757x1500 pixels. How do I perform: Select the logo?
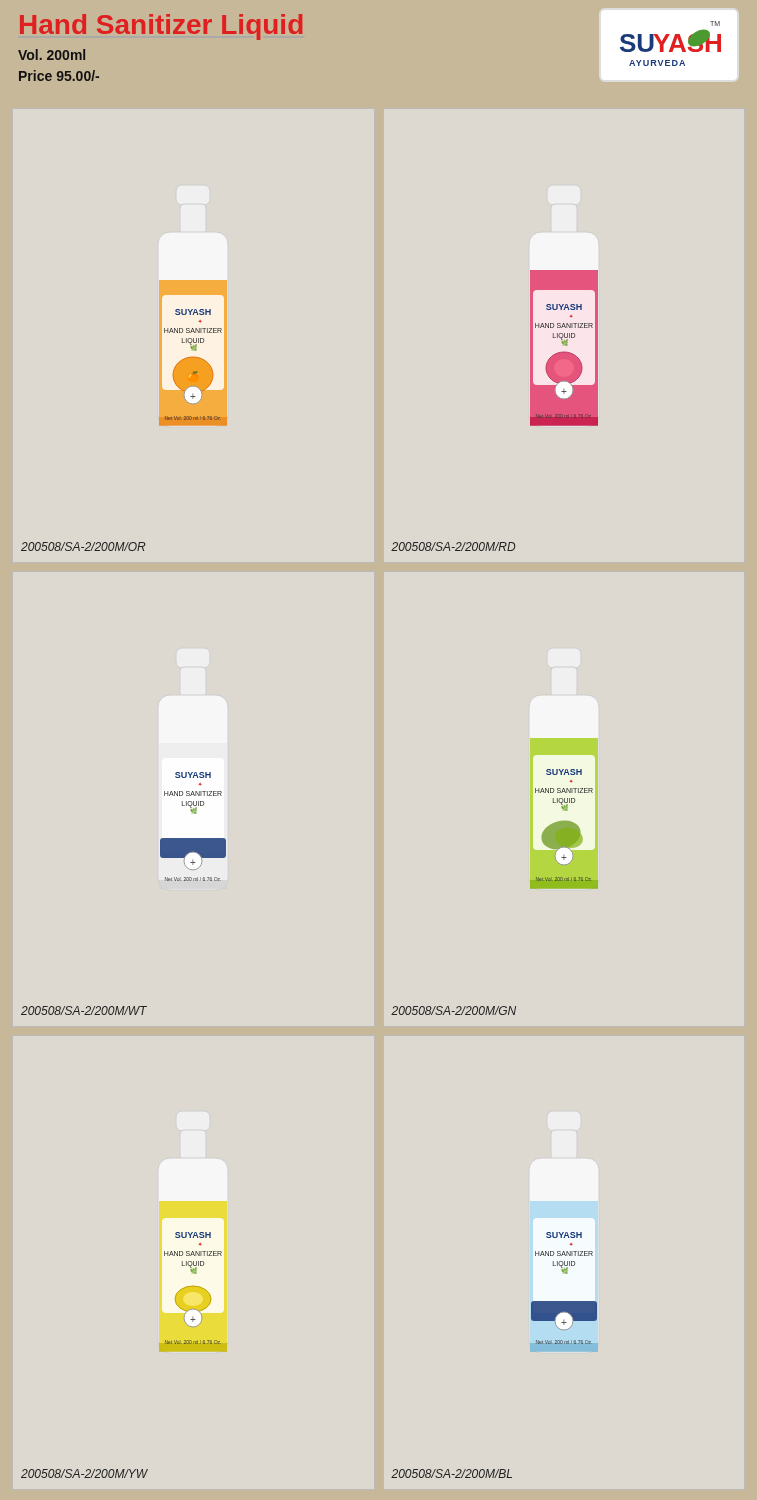tap(669, 45)
